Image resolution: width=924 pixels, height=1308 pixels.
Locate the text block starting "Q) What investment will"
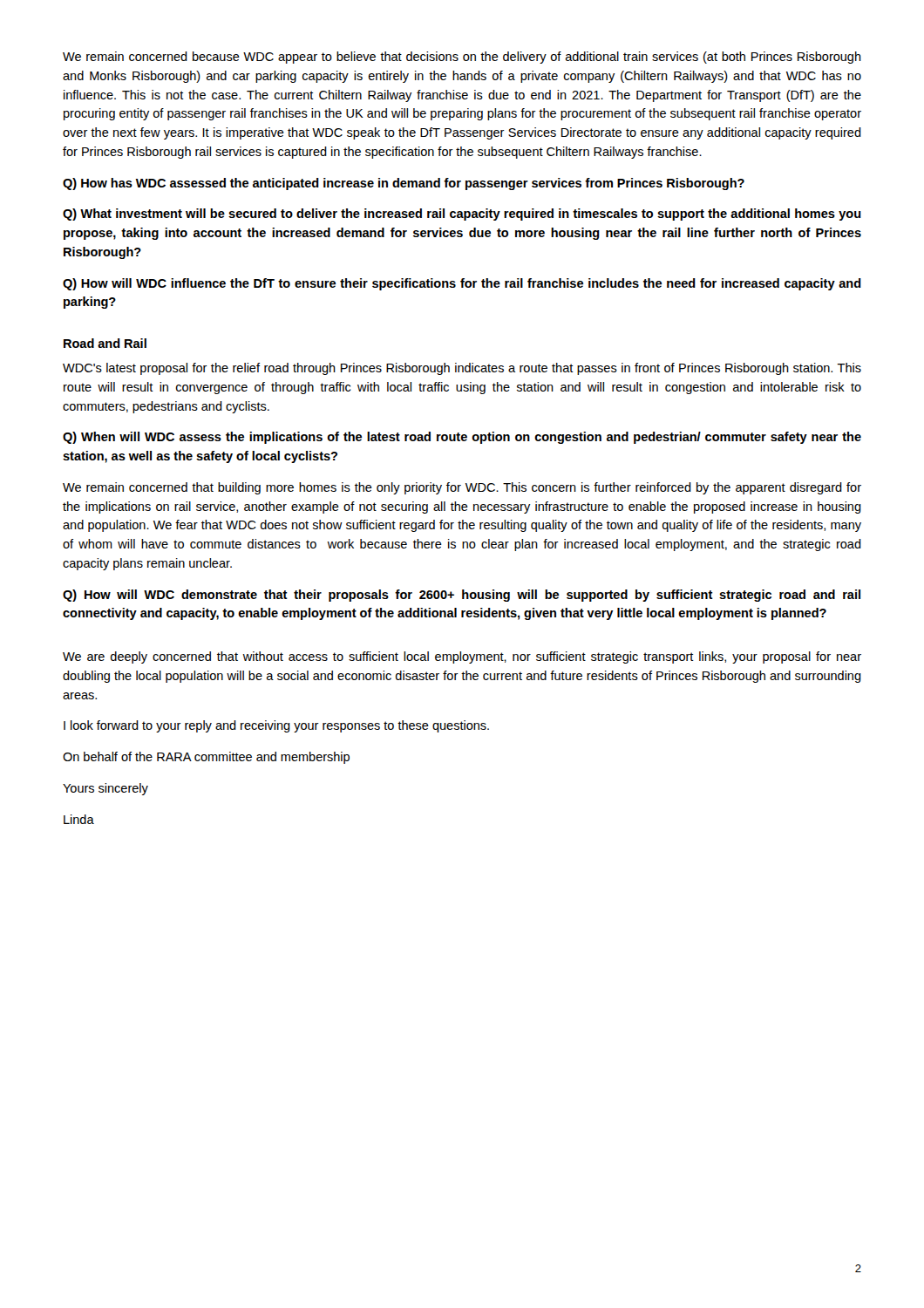pyautogui.click(x=462, y=233)
